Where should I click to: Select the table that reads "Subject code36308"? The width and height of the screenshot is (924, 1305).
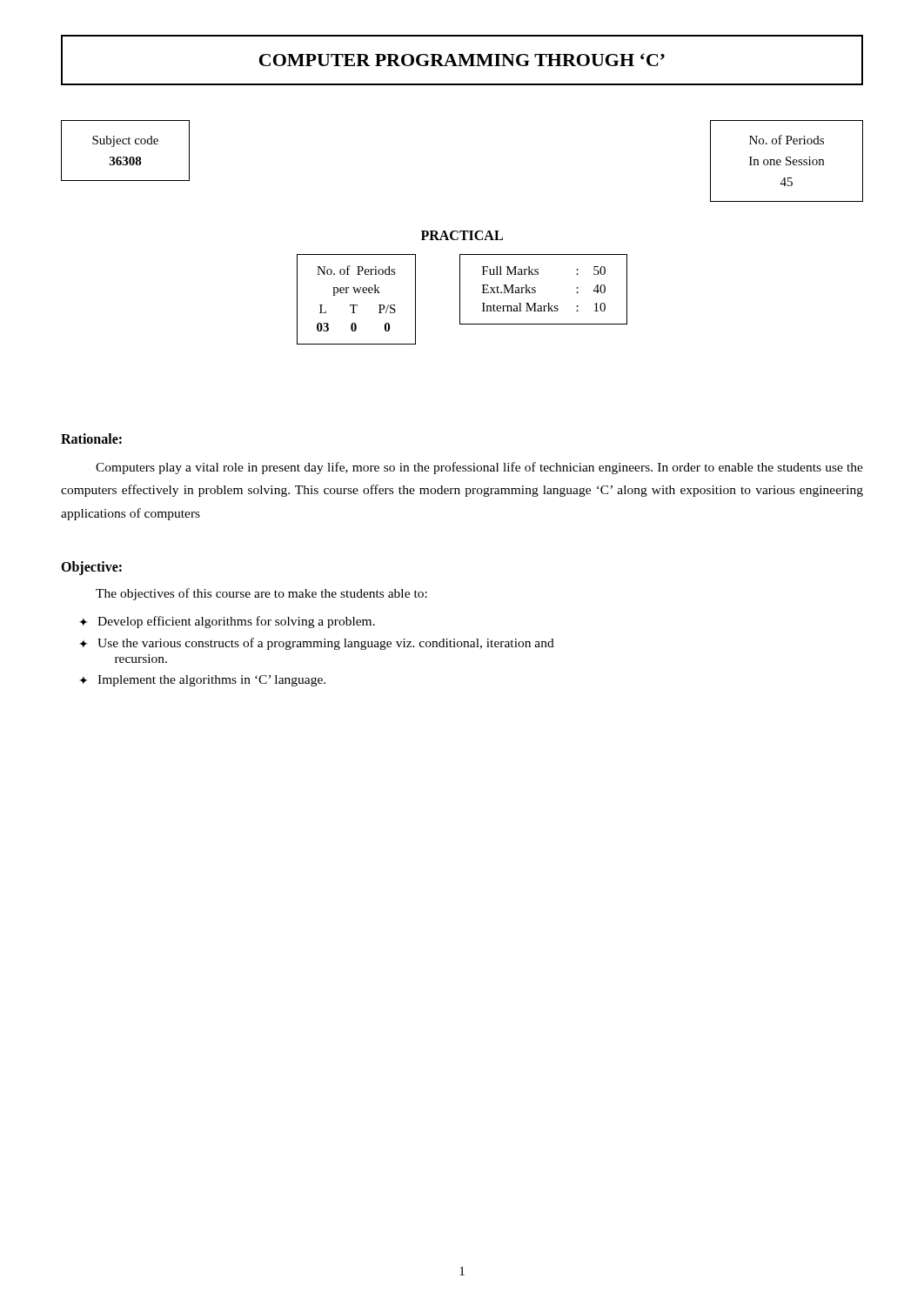[125, 151]
